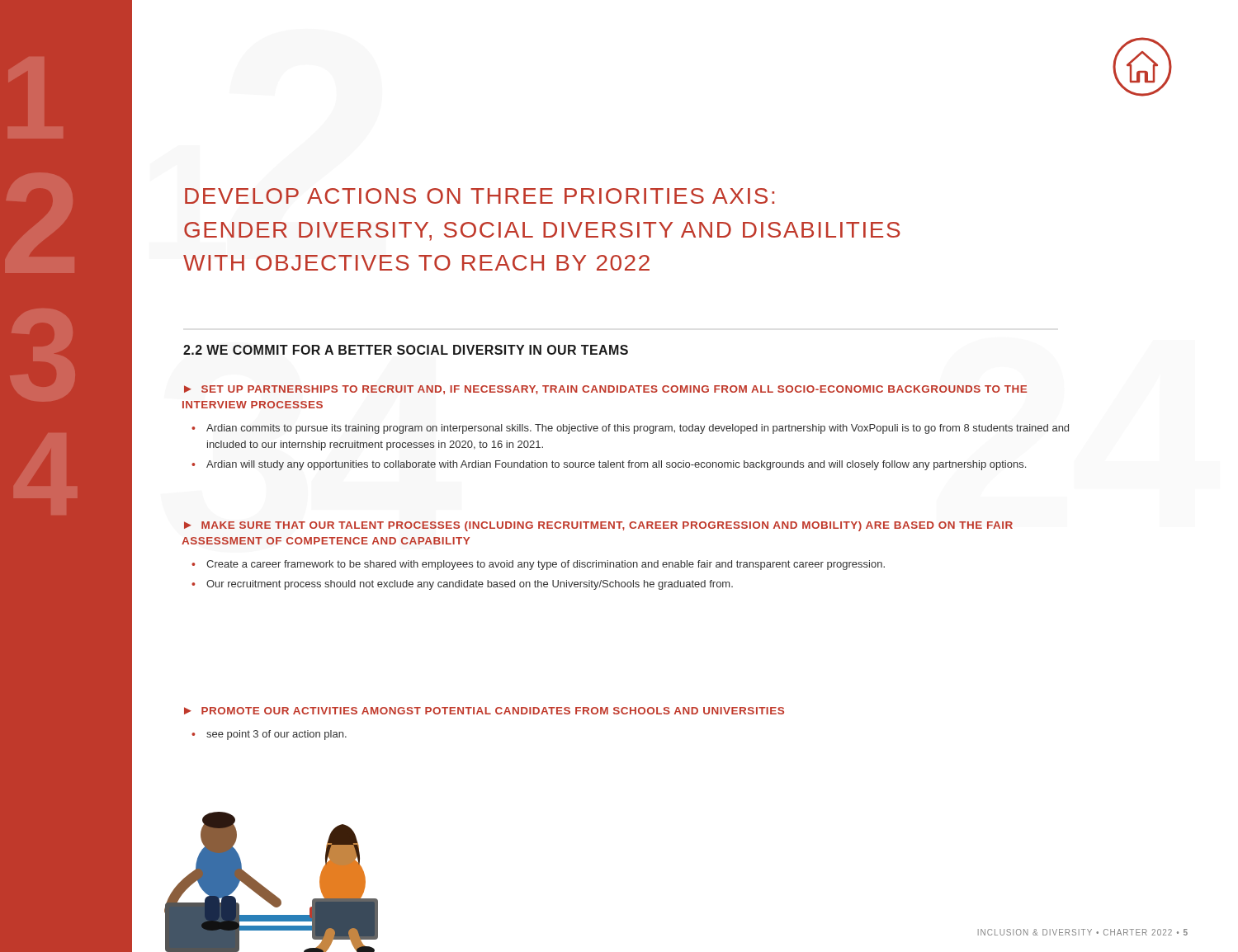Screen dimensions: 952x1238
Task: Where is the title that starts "DEVELOP ACTIONS ON THREE PRIORITIES"?
Action: [543, 229]
